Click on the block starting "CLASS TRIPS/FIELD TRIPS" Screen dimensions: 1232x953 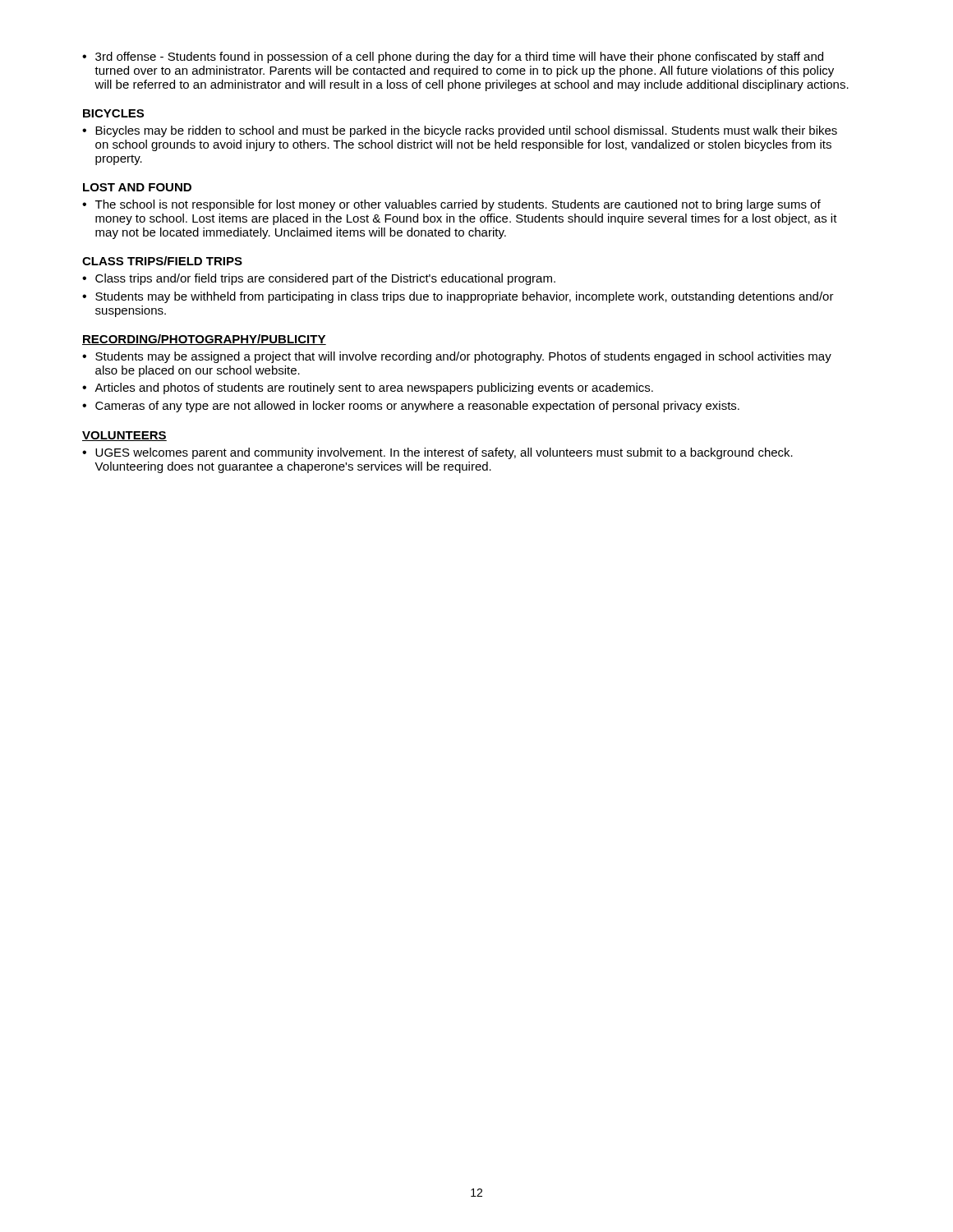(162, 261)
